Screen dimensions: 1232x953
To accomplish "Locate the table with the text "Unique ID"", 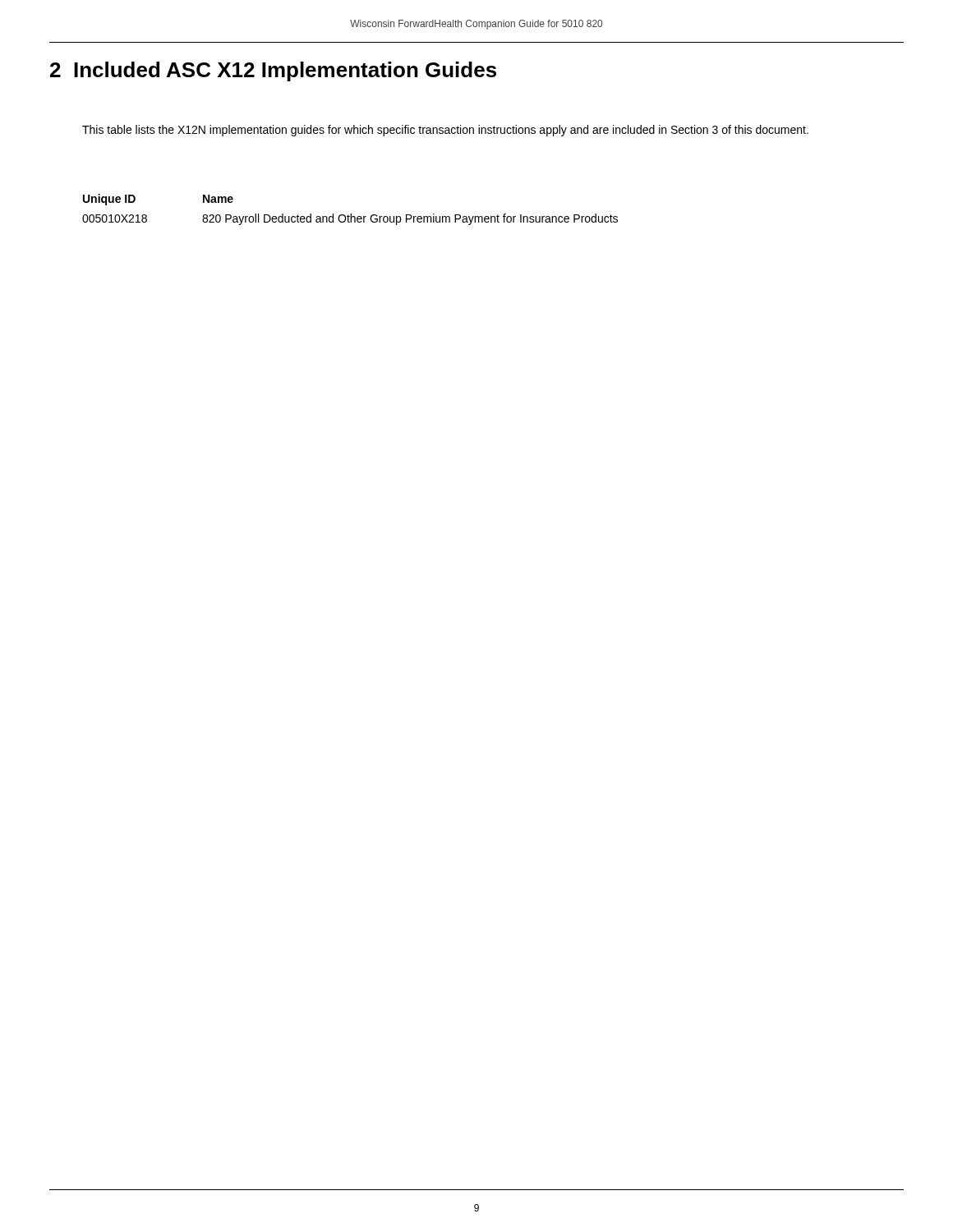I will pos(476,209).
